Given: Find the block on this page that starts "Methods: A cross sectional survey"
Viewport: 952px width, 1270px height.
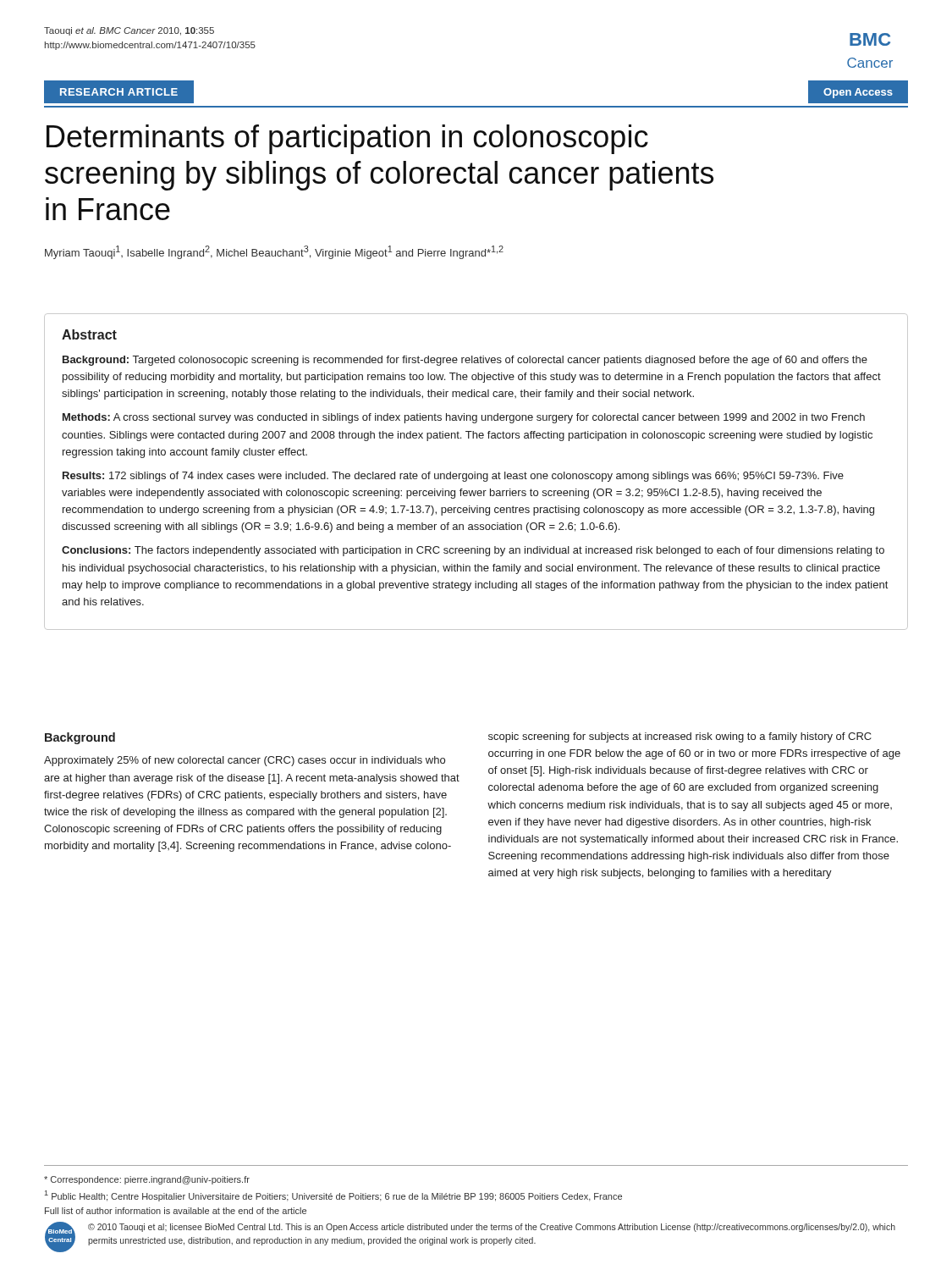Looking at the screenshot, I should pos(467,434).
